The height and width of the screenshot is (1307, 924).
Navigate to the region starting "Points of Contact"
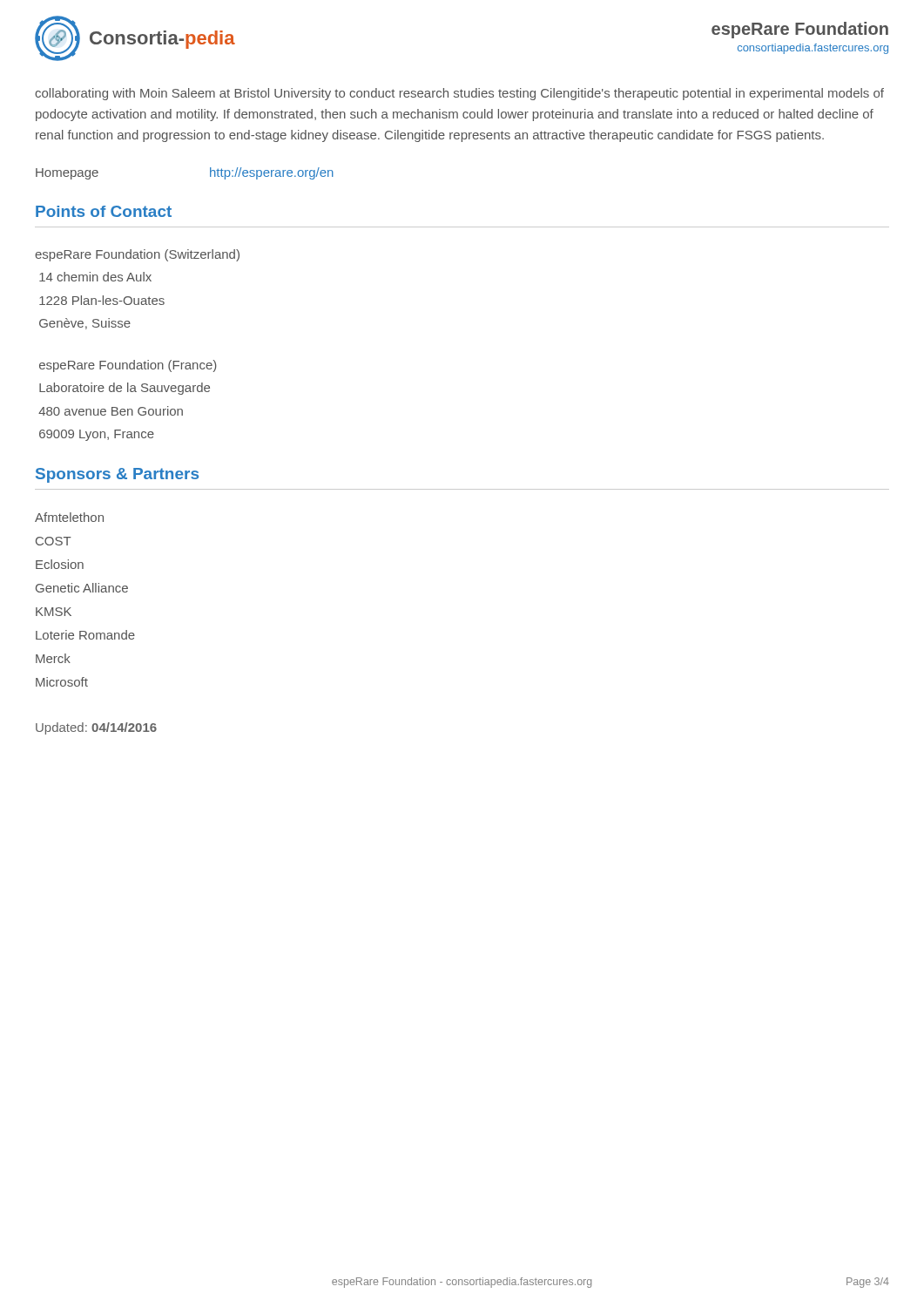(x=103, y=211)
